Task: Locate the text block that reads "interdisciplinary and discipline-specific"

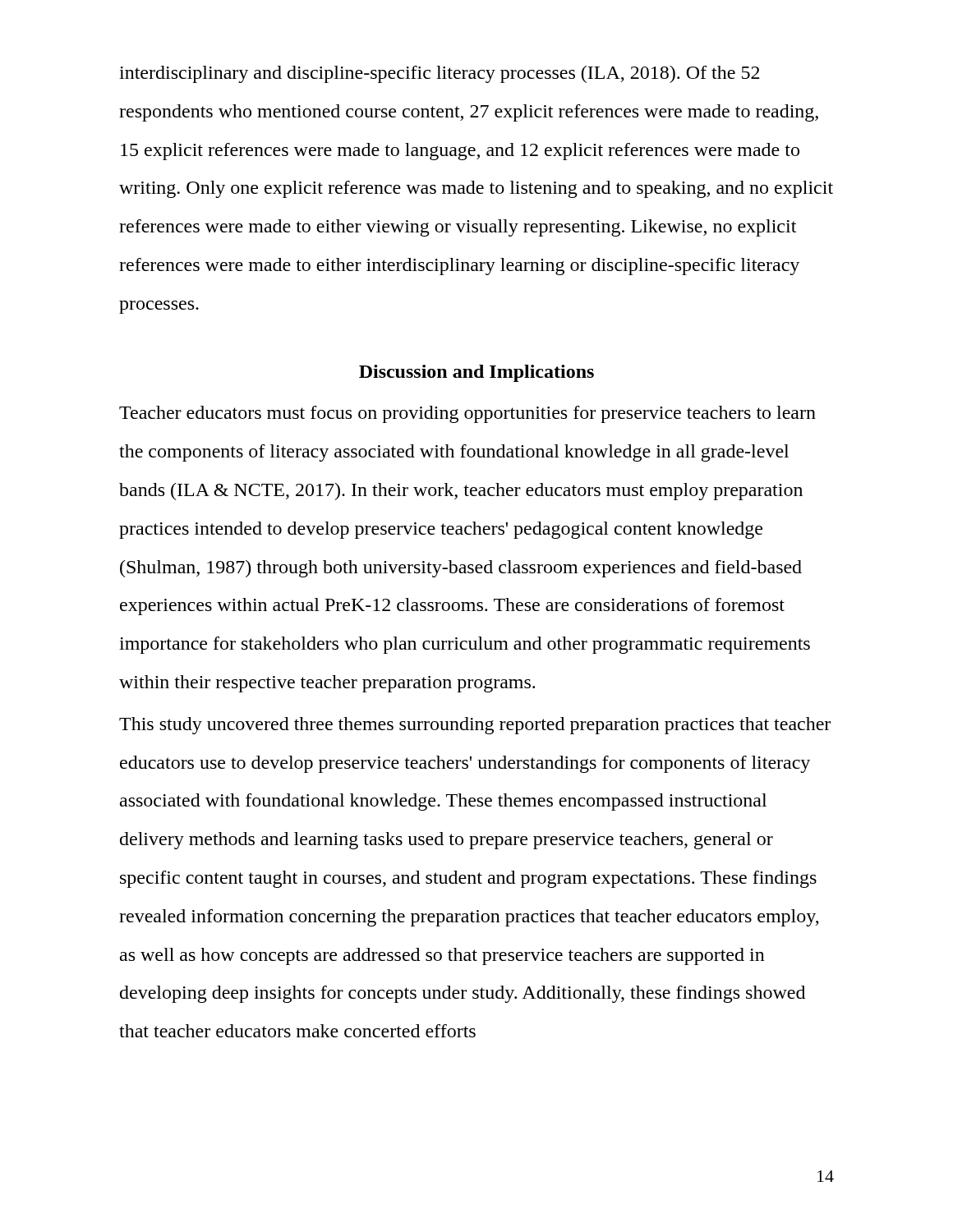Action: click(x=476, y=188)
